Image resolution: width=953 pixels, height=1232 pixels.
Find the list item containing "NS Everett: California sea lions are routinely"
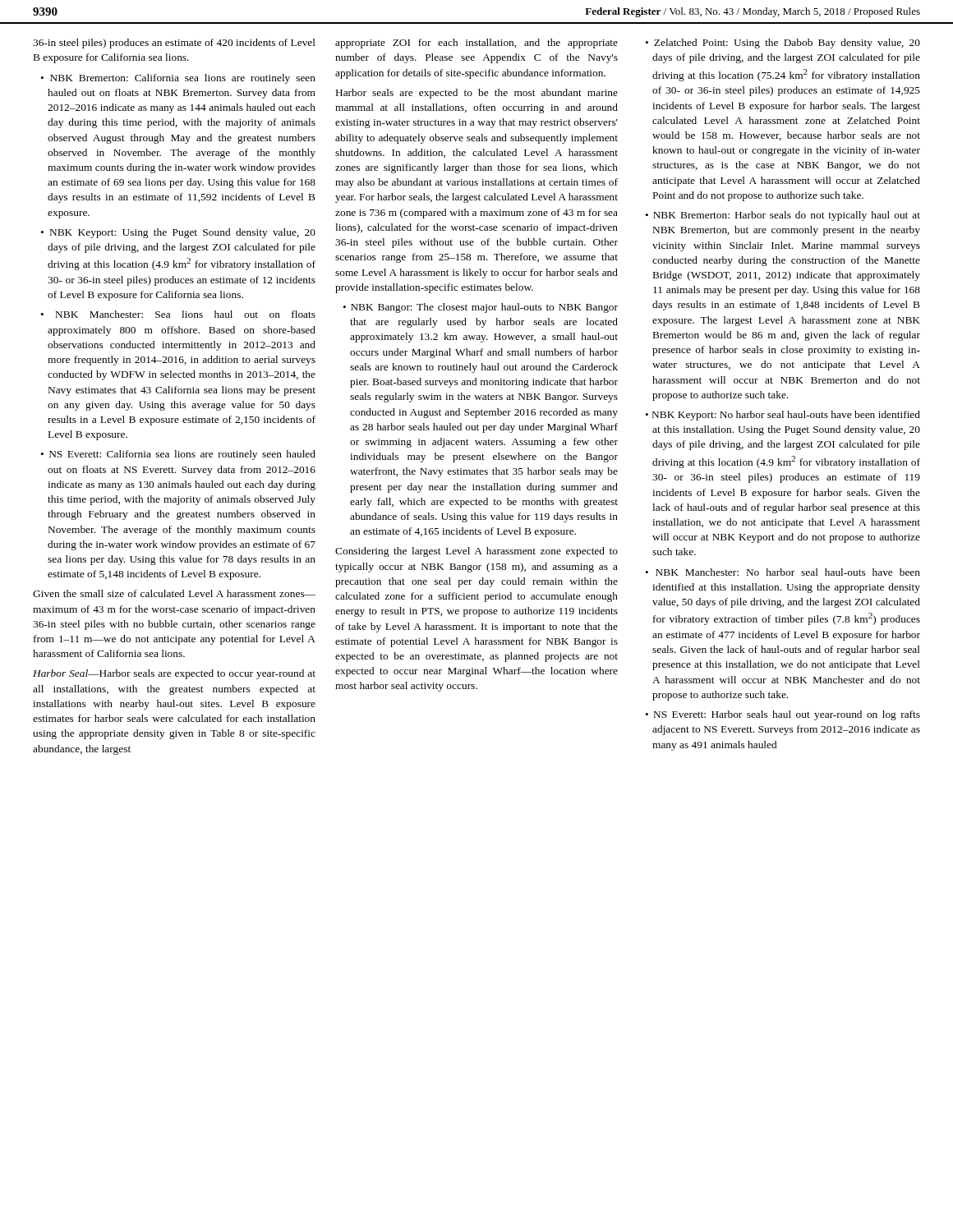[174, 514]
